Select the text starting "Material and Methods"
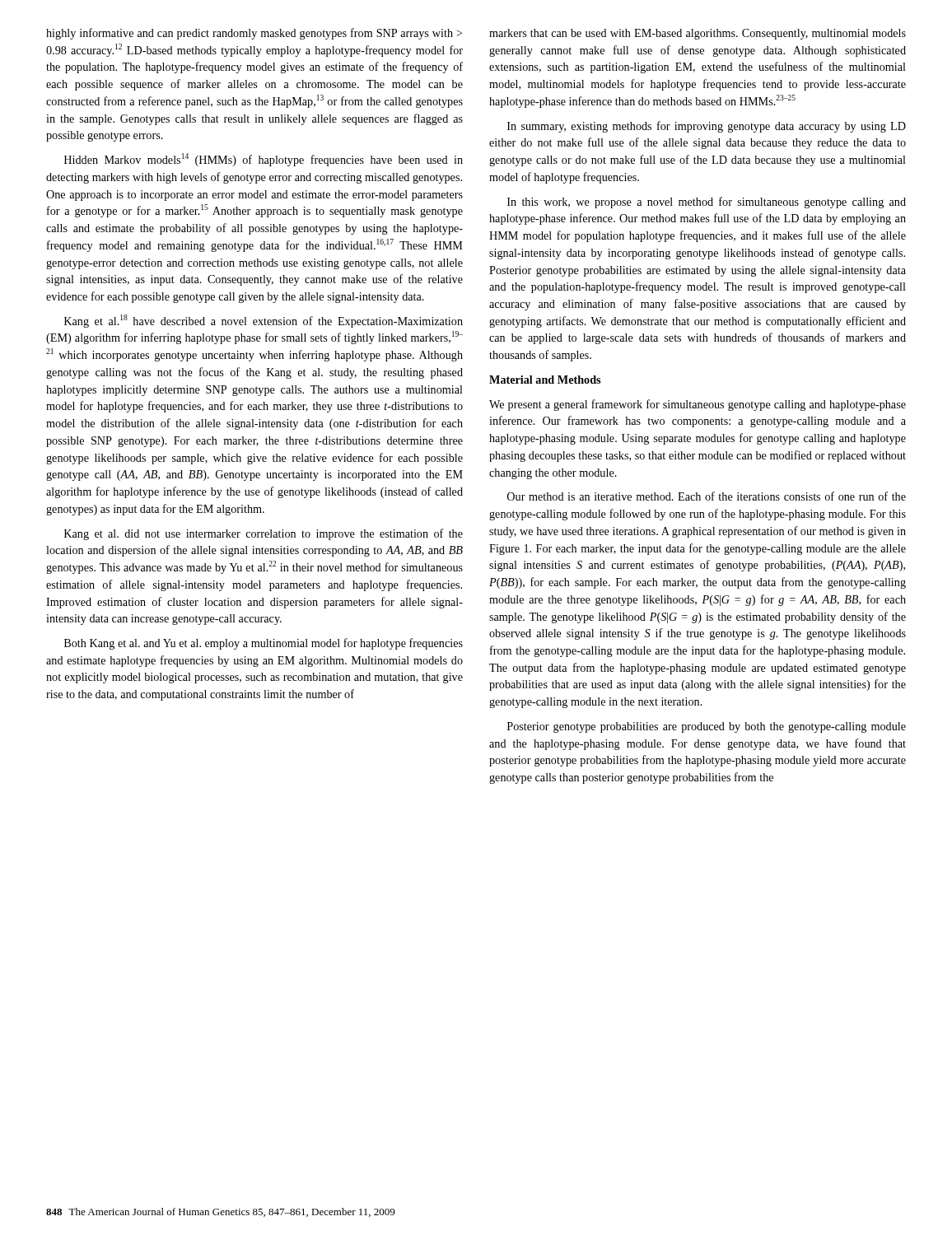 click(x=545, y=380)
